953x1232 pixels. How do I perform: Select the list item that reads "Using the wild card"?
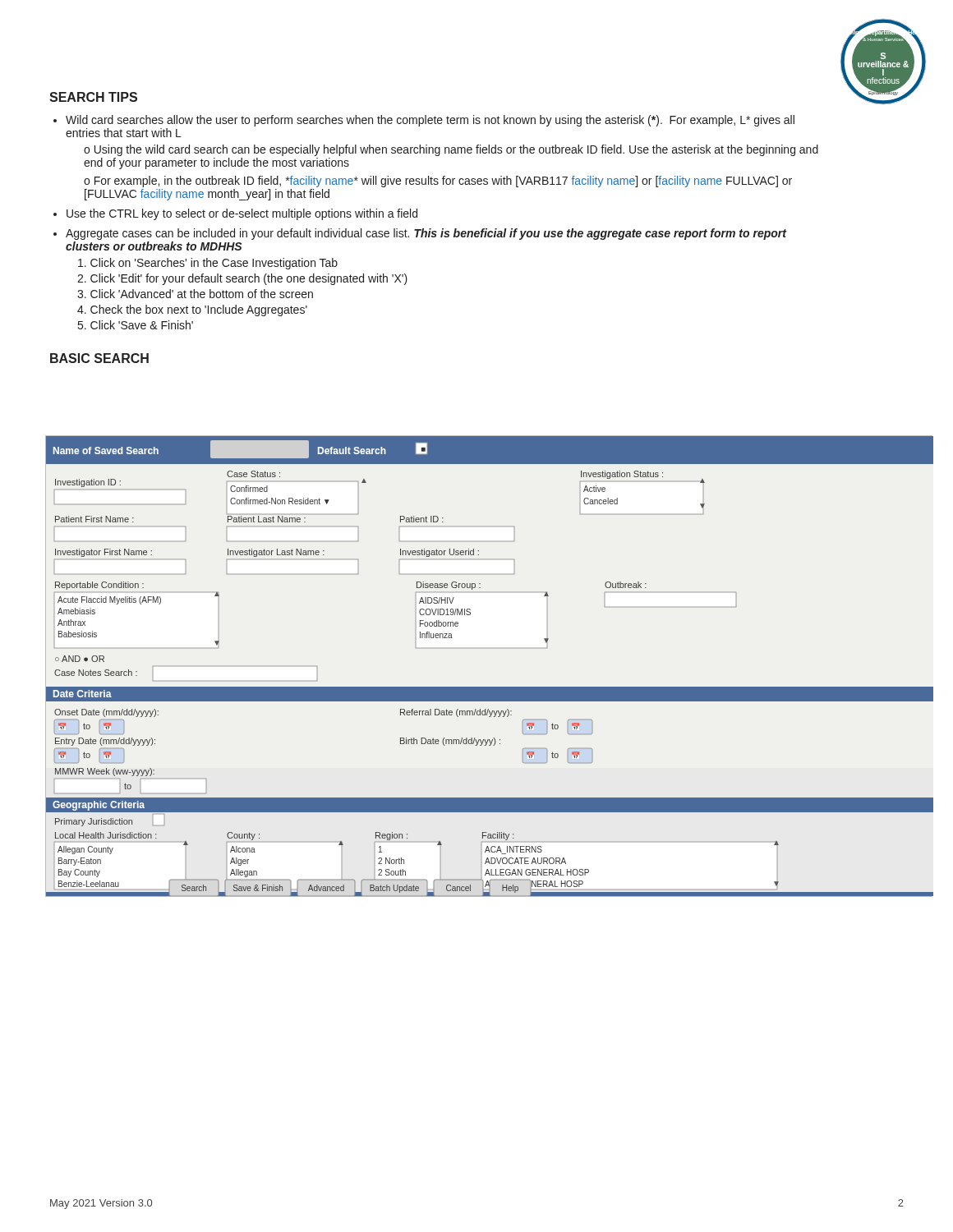tap(451, 156)
